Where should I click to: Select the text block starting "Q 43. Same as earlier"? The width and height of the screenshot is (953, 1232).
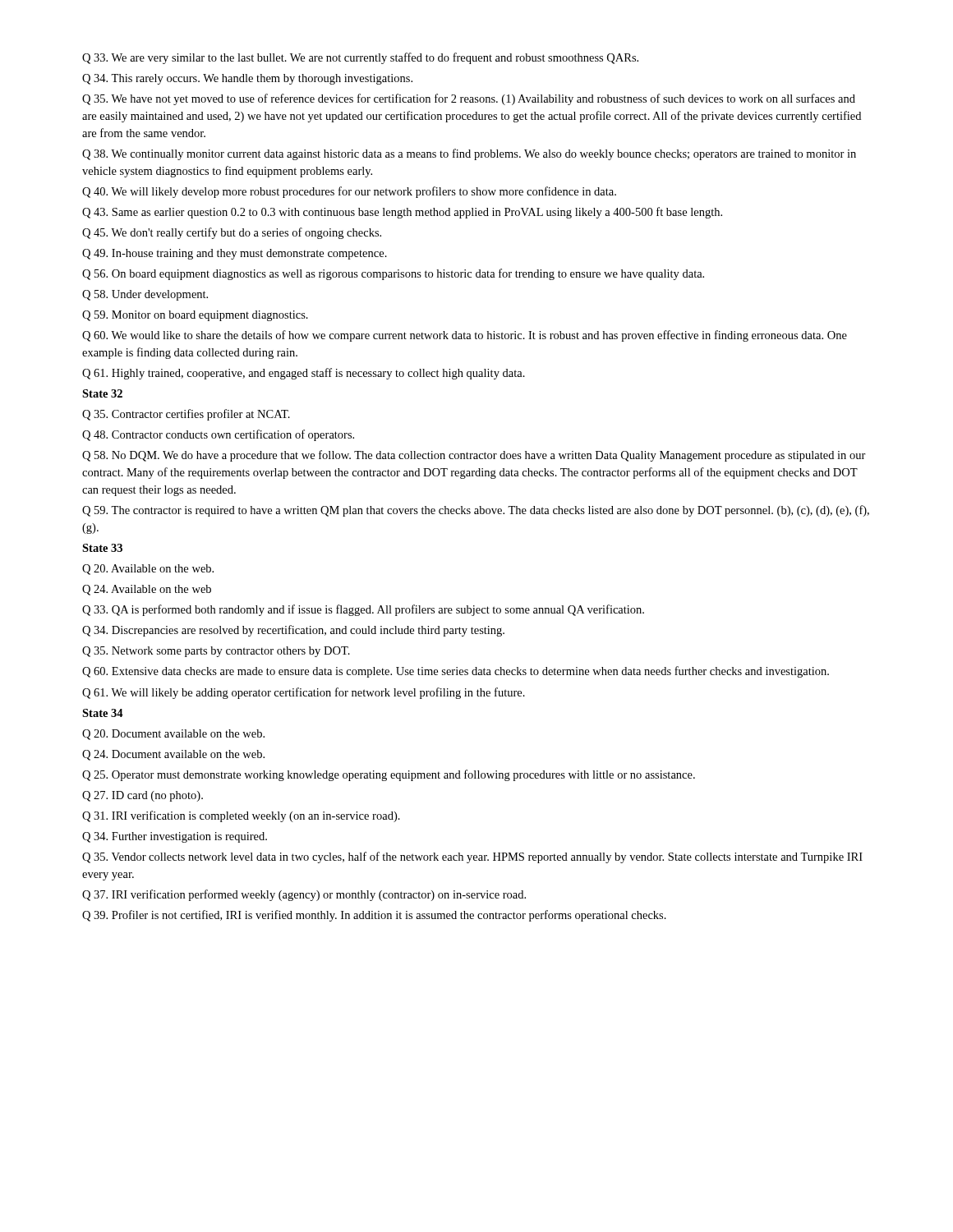(x=403, y=212)
